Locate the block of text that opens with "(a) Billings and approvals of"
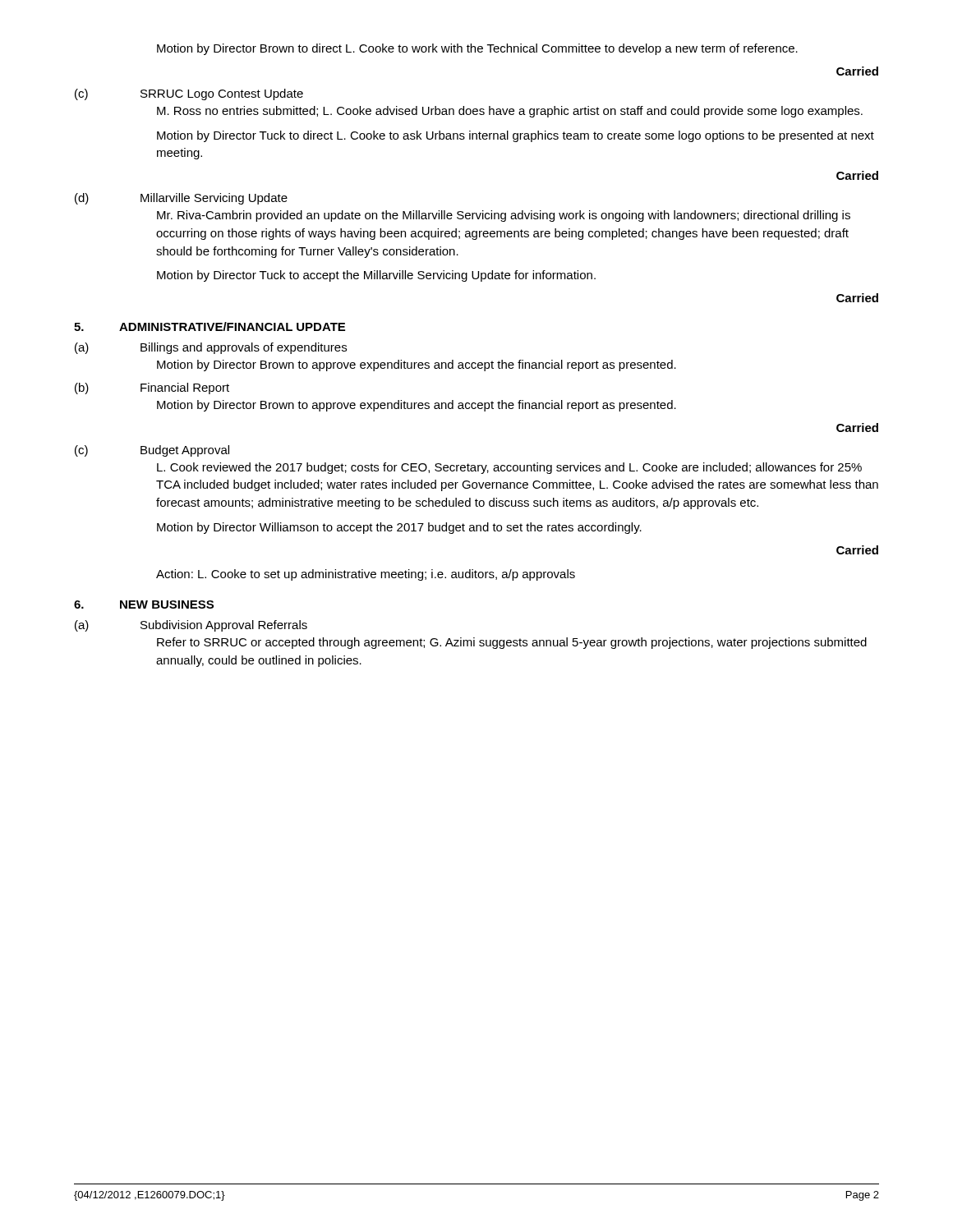 click(x=211, y=348)
